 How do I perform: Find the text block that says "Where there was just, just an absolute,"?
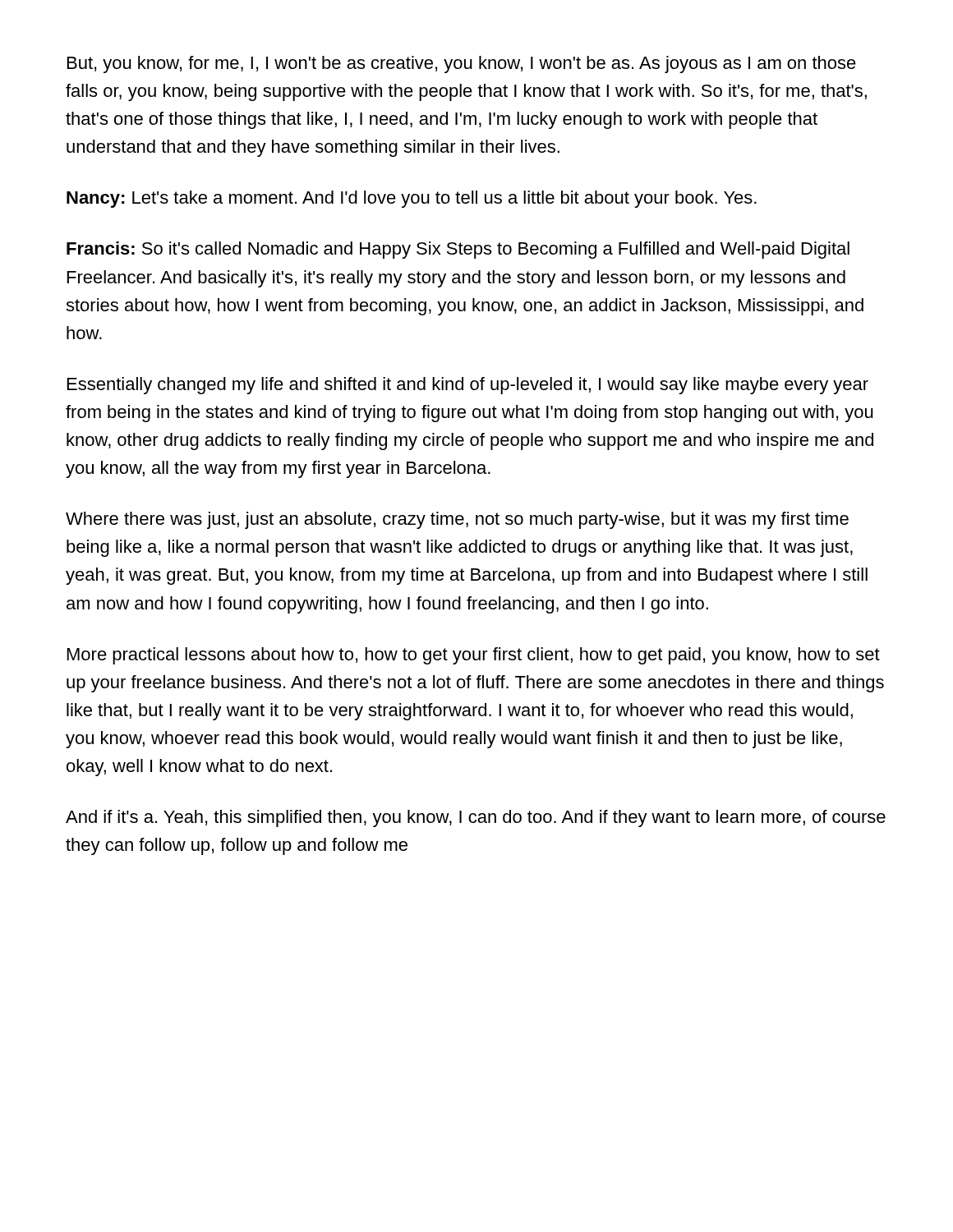coord(467,561)
